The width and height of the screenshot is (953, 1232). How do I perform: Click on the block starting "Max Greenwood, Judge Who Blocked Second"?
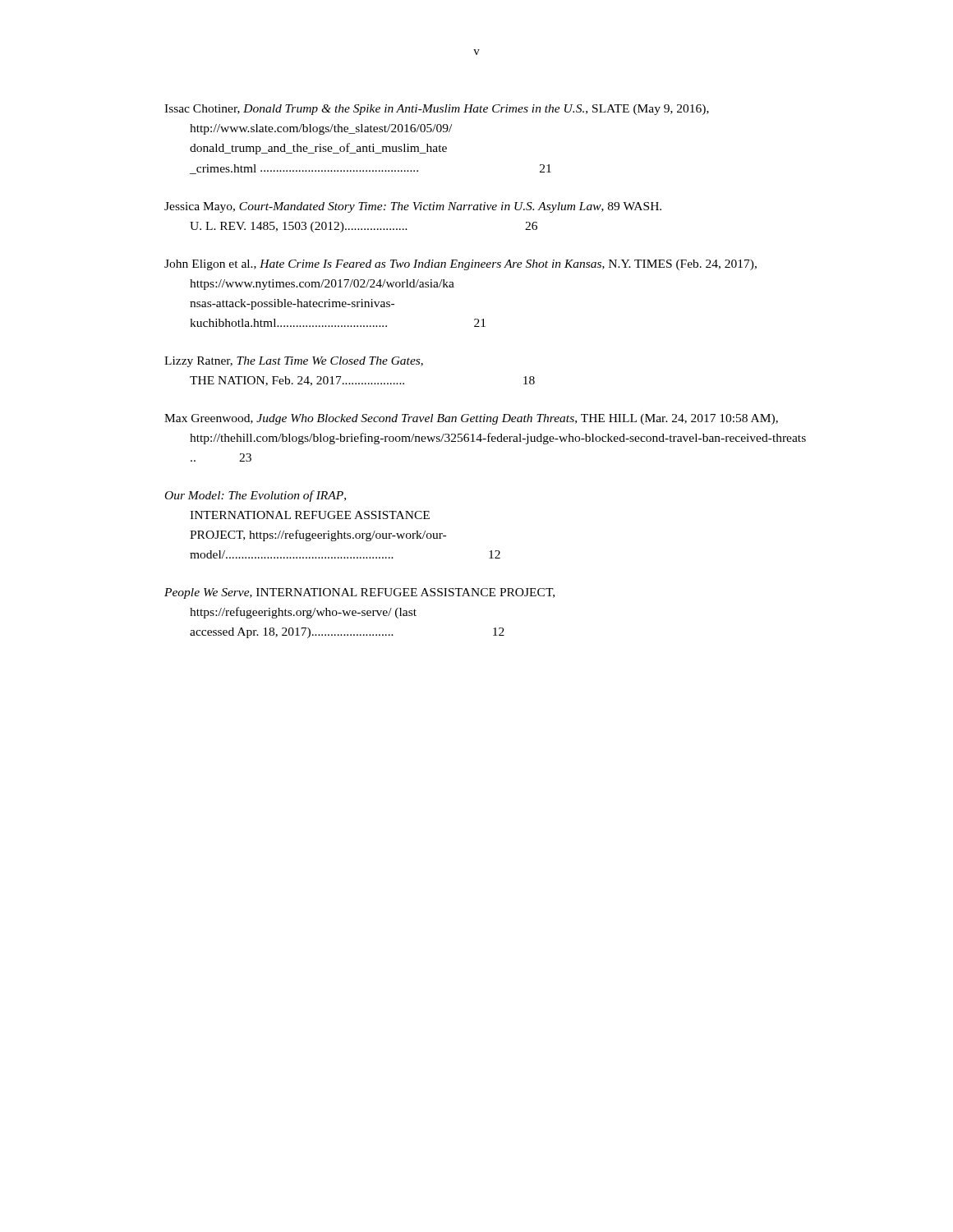pos(485,439)
